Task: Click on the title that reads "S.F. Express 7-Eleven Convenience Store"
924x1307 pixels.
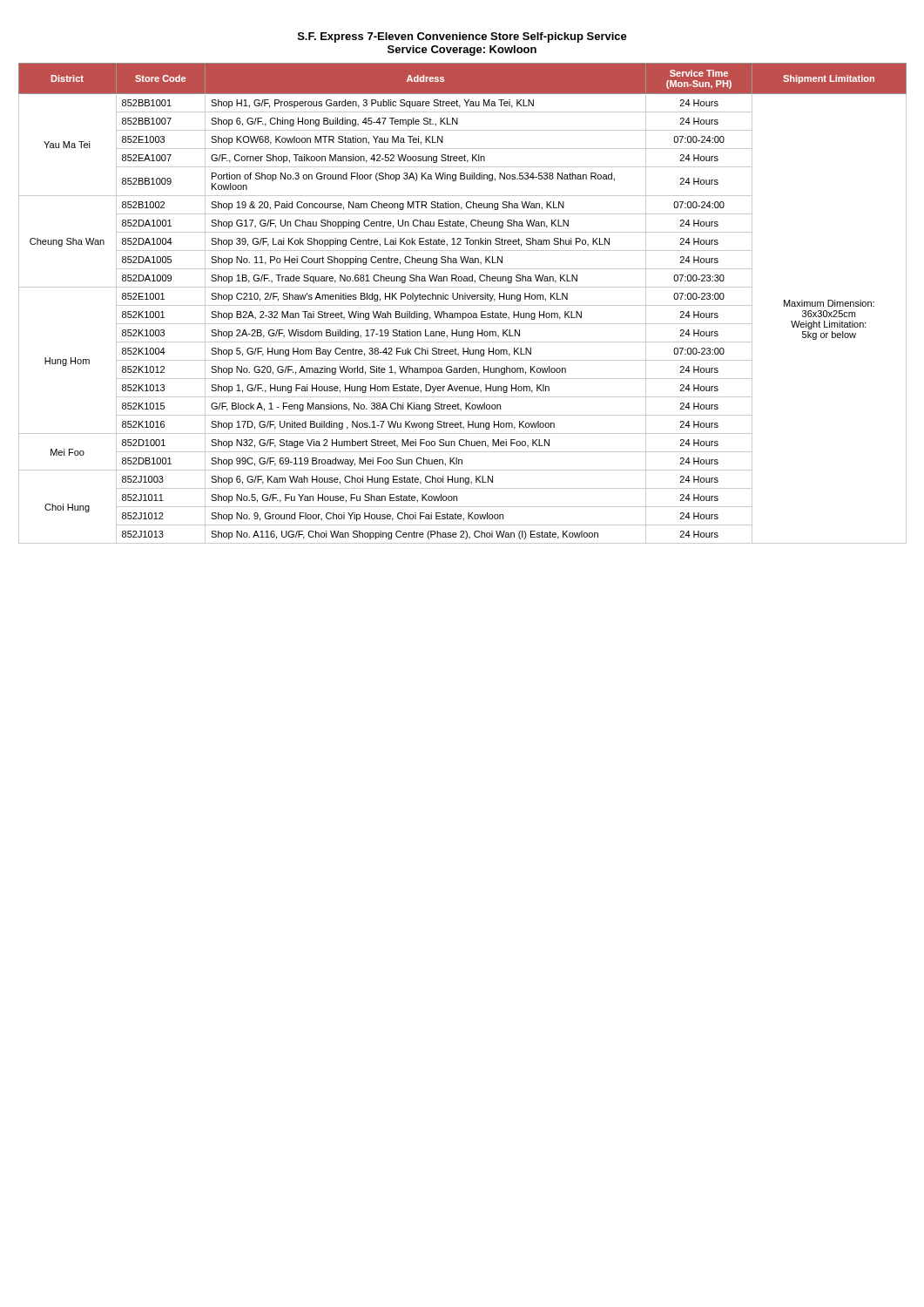Action: point(462,43)
